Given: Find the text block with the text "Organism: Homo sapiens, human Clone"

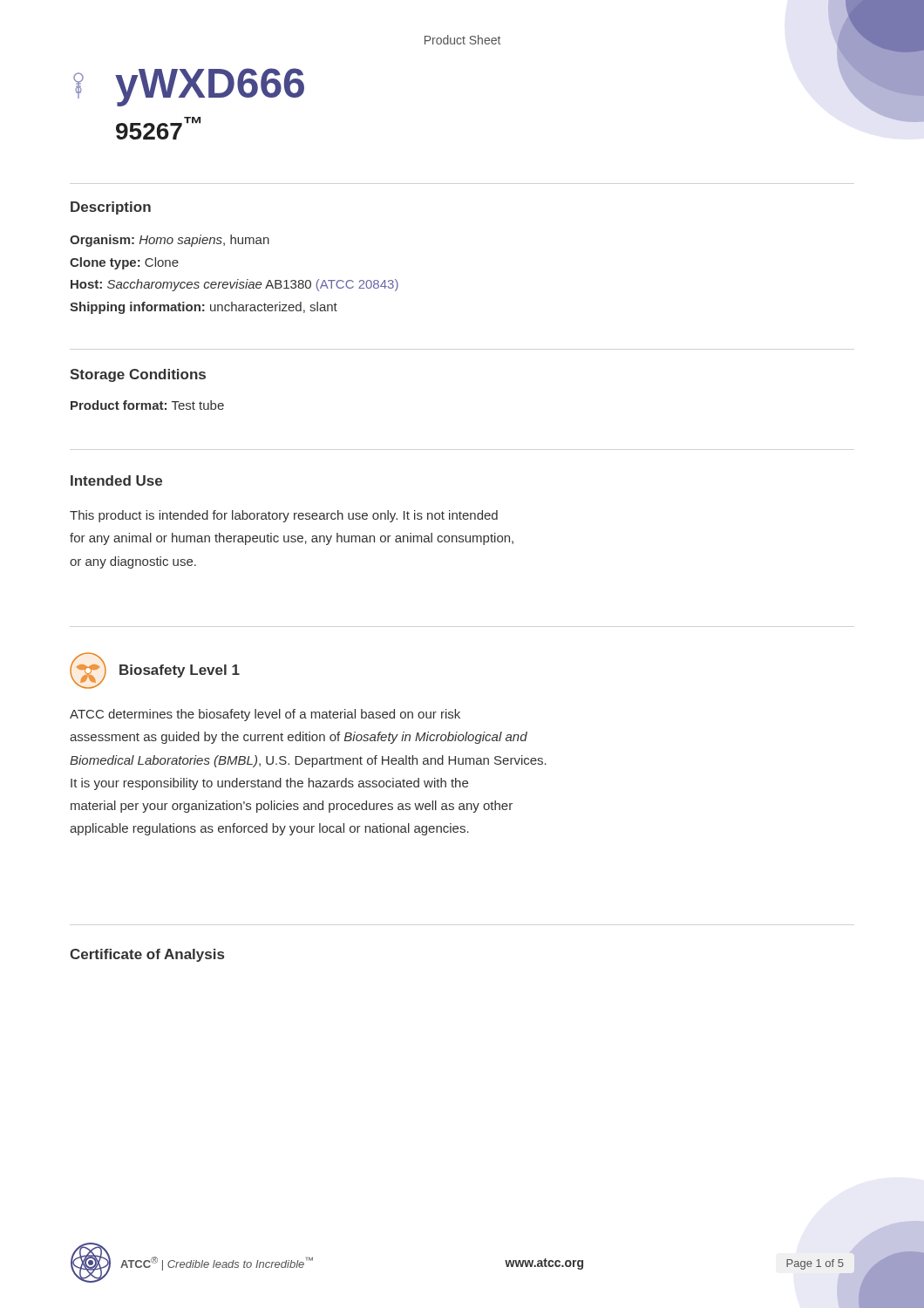Looking at the screenshot, I should 170,241.
